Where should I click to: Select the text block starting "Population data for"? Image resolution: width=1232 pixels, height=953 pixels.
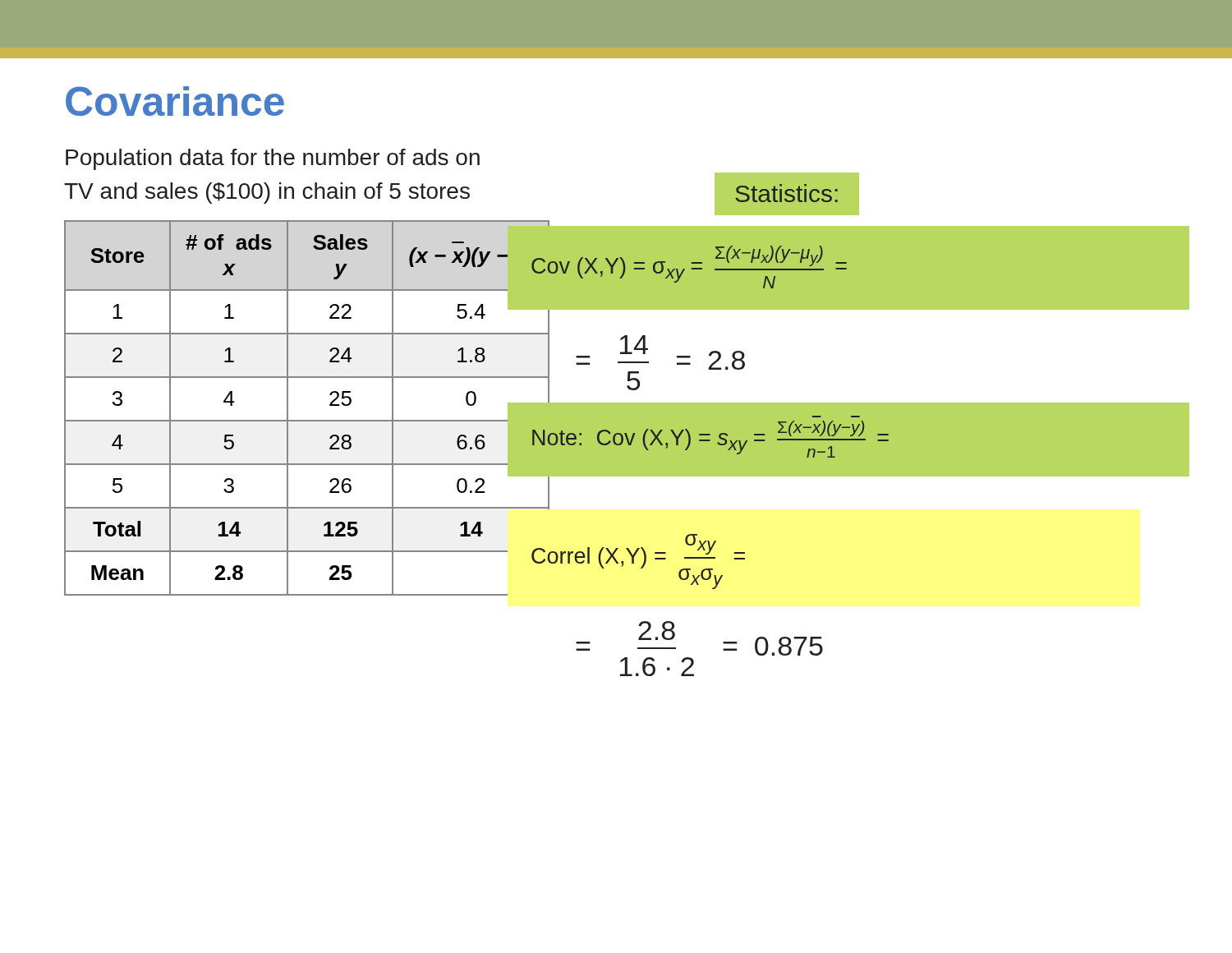pos(272,174)
